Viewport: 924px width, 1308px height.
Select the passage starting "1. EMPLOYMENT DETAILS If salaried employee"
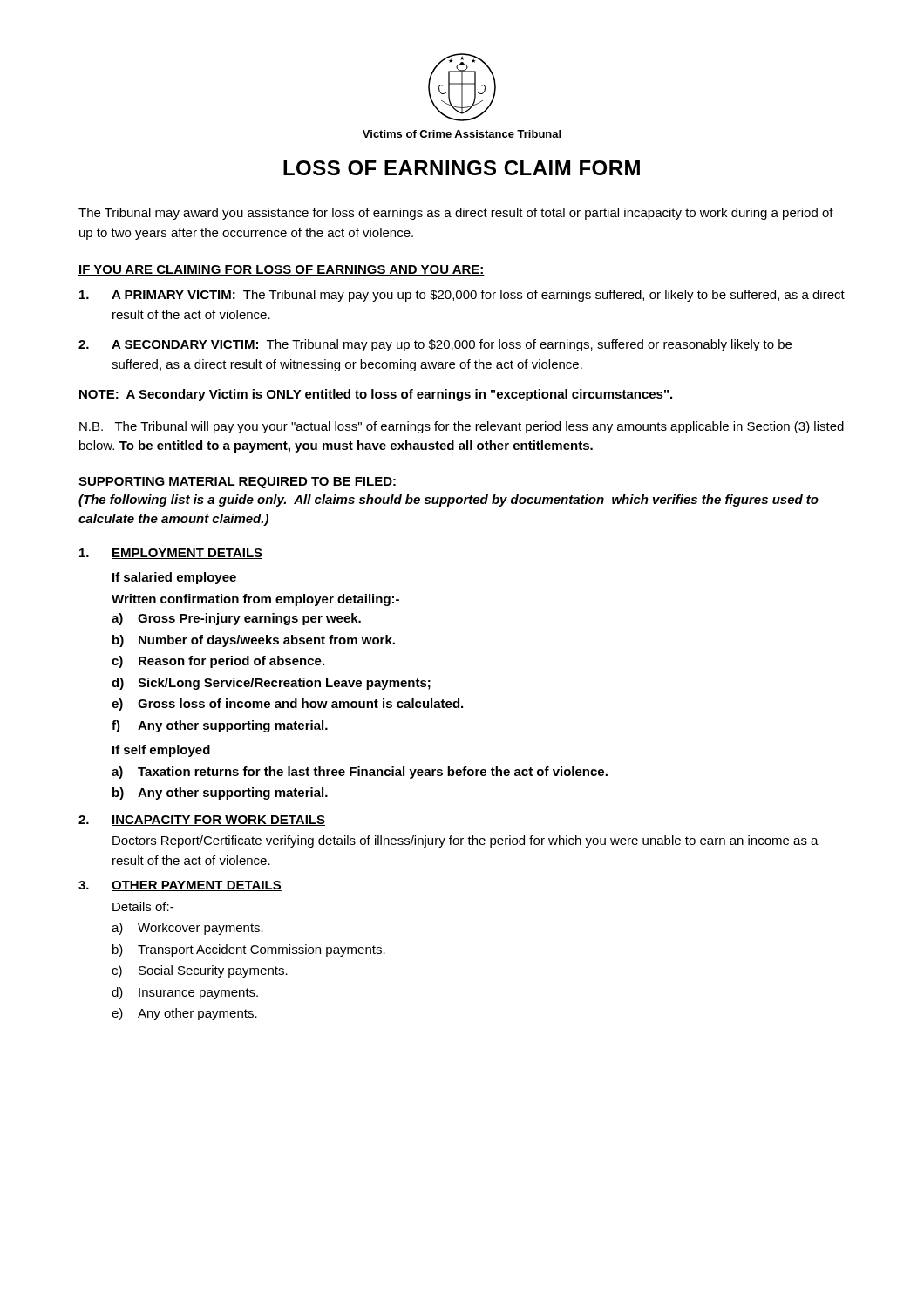(x=171, y=554)
